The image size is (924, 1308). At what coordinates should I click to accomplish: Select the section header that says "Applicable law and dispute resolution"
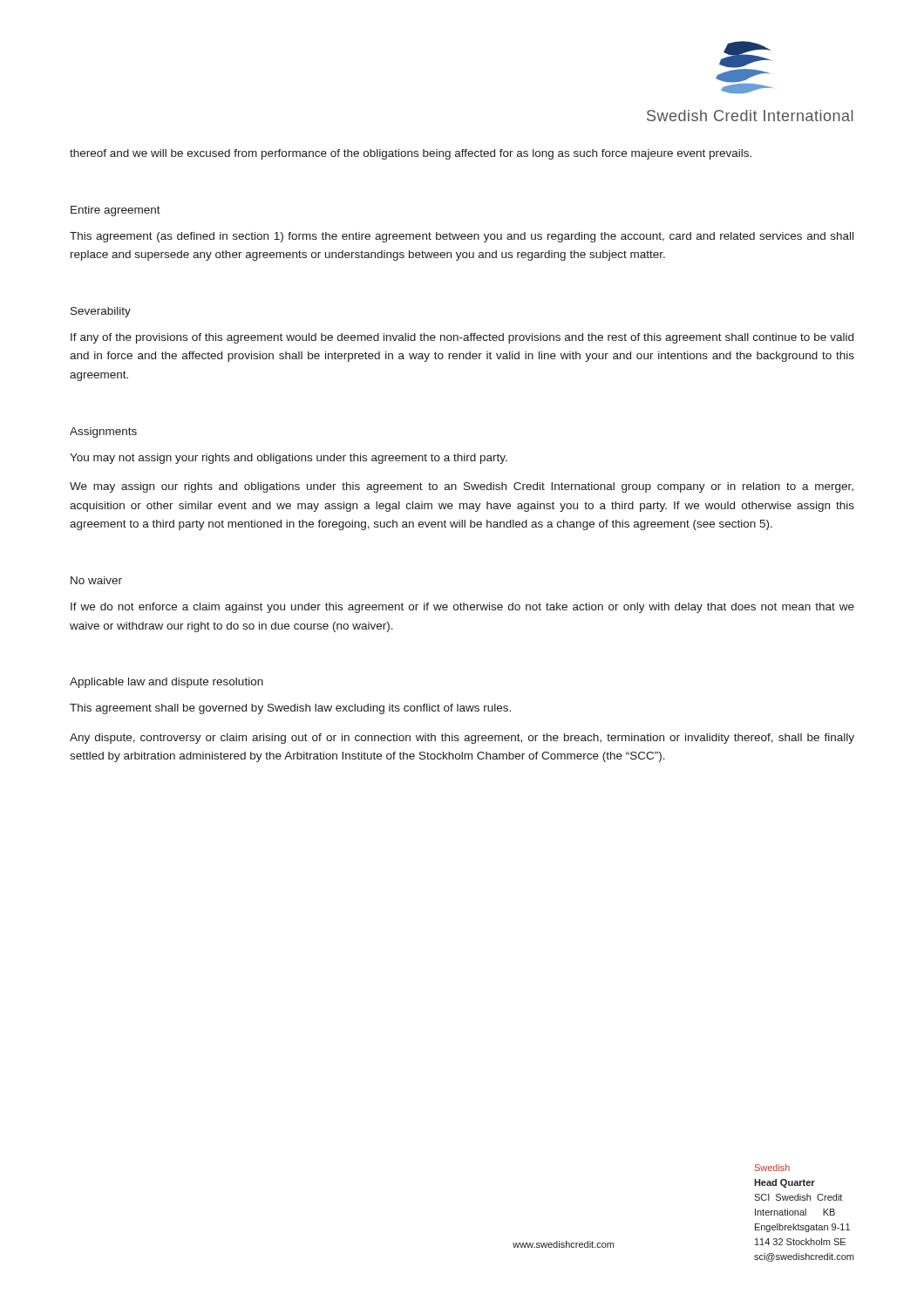pyautogui.click(x=167, y=682)
